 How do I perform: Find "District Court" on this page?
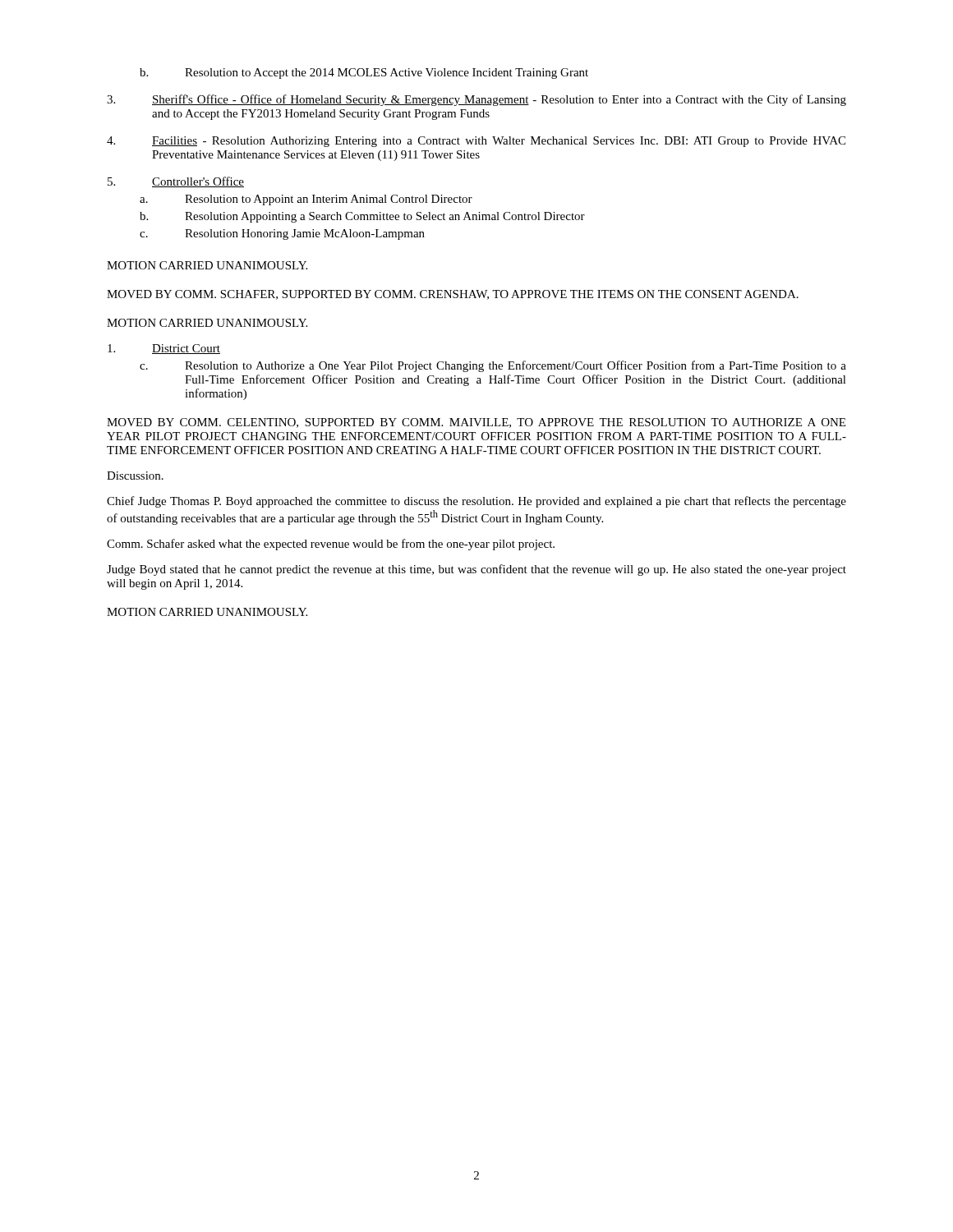[164, 349]
